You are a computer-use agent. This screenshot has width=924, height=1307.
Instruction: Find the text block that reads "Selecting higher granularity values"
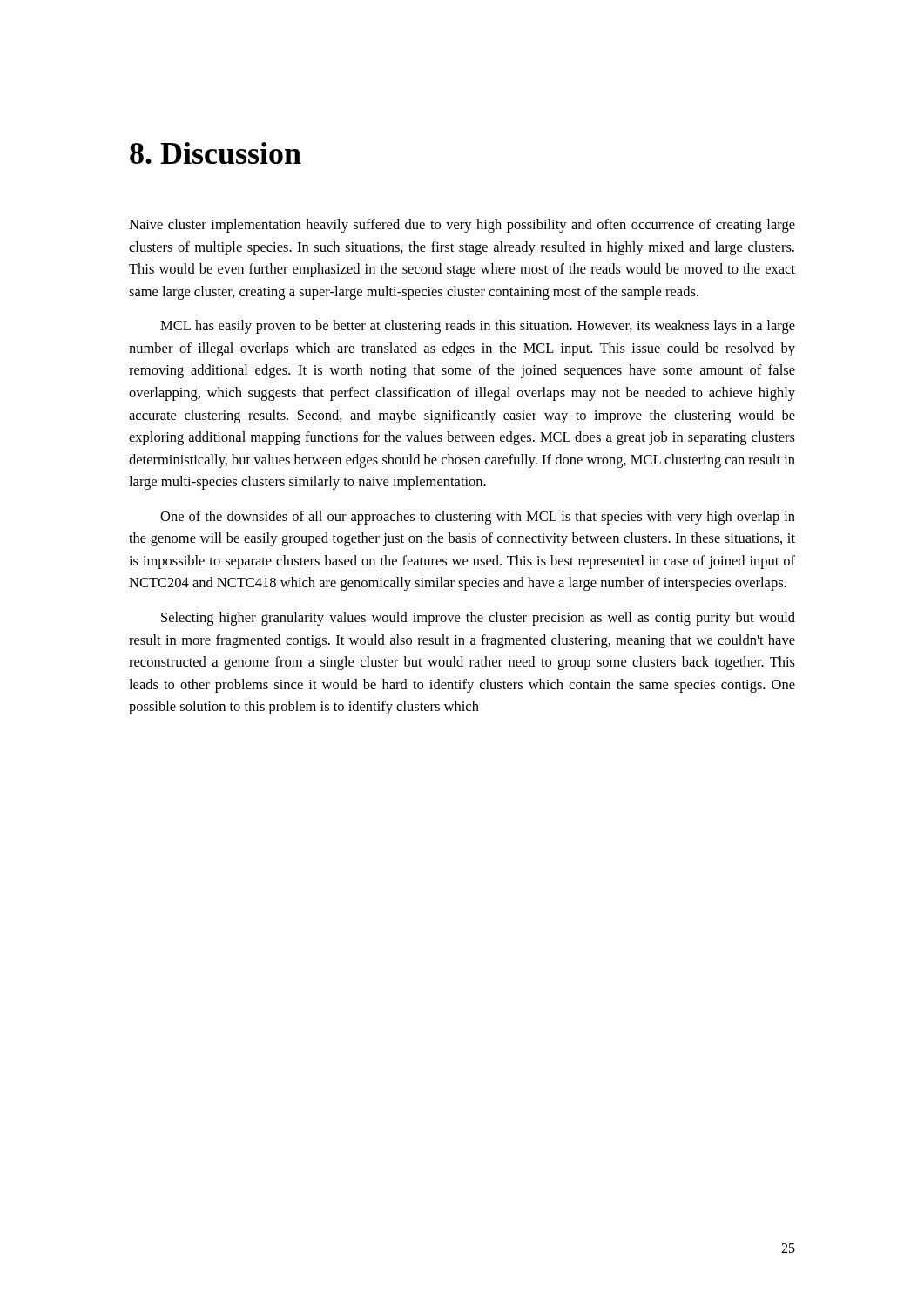pyautogui.click(x=462, y=662)
